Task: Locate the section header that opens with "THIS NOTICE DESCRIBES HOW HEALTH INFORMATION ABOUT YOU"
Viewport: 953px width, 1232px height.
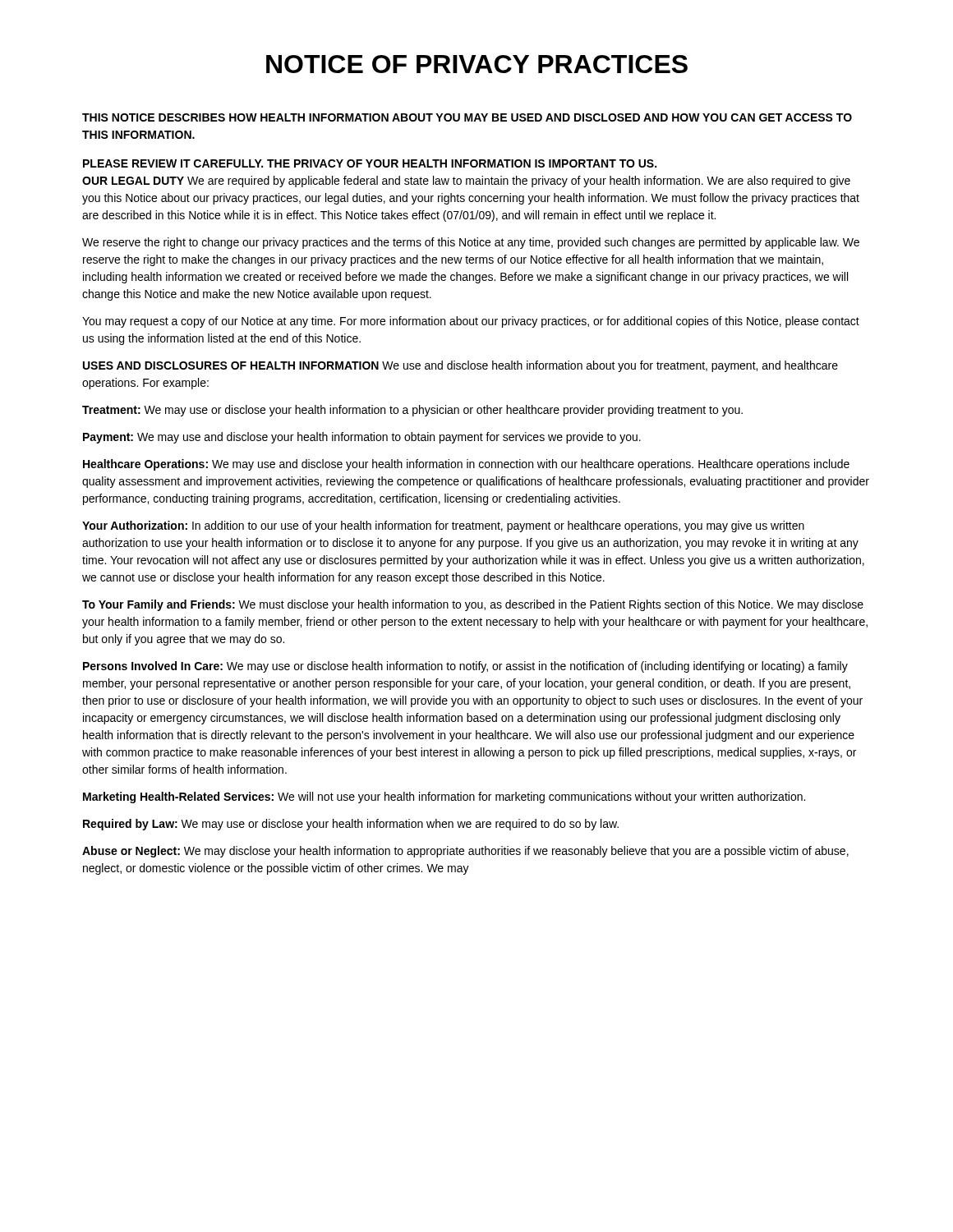Action: [467, 126]
